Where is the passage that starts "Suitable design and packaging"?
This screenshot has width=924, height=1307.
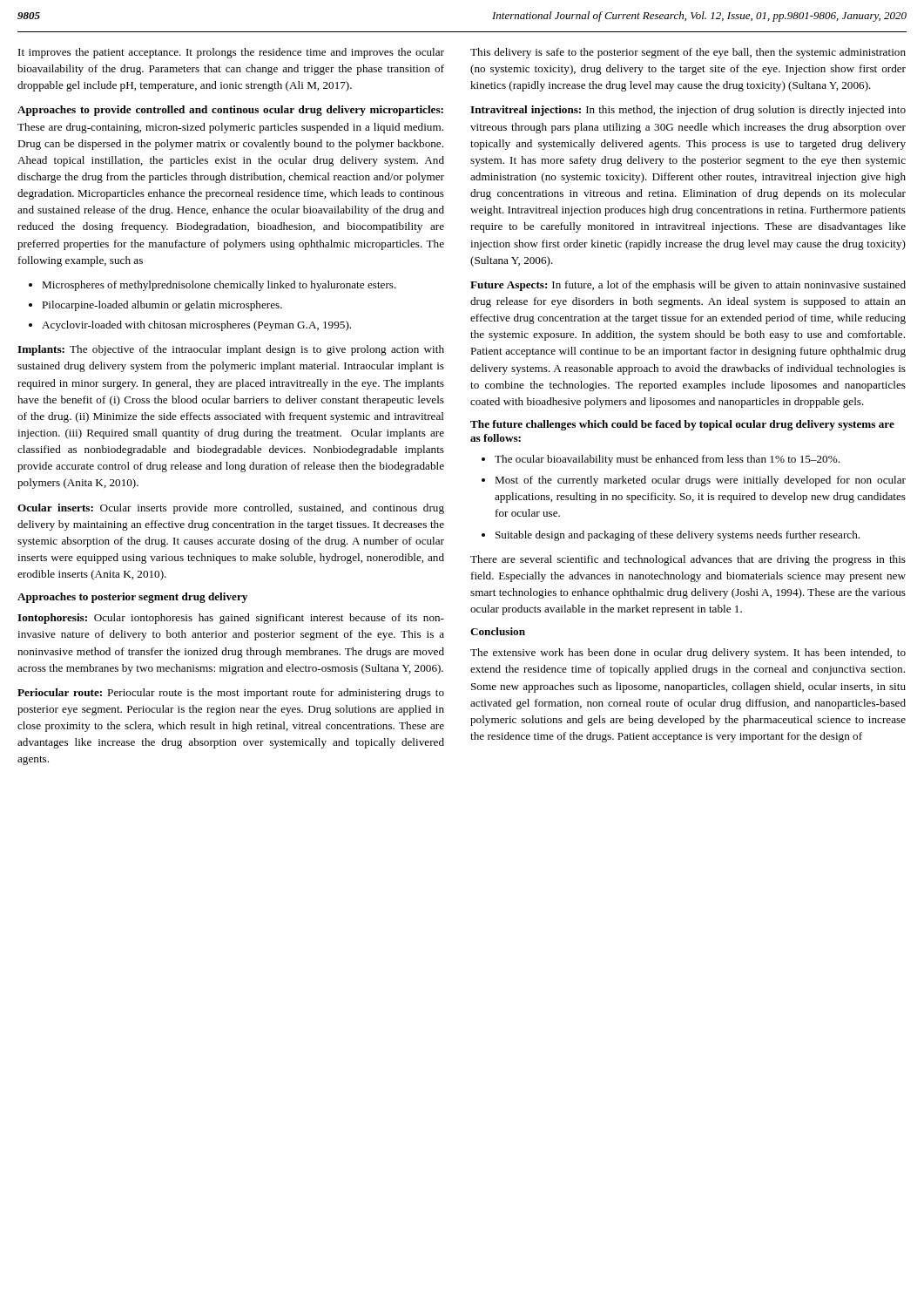click(678, 534)
